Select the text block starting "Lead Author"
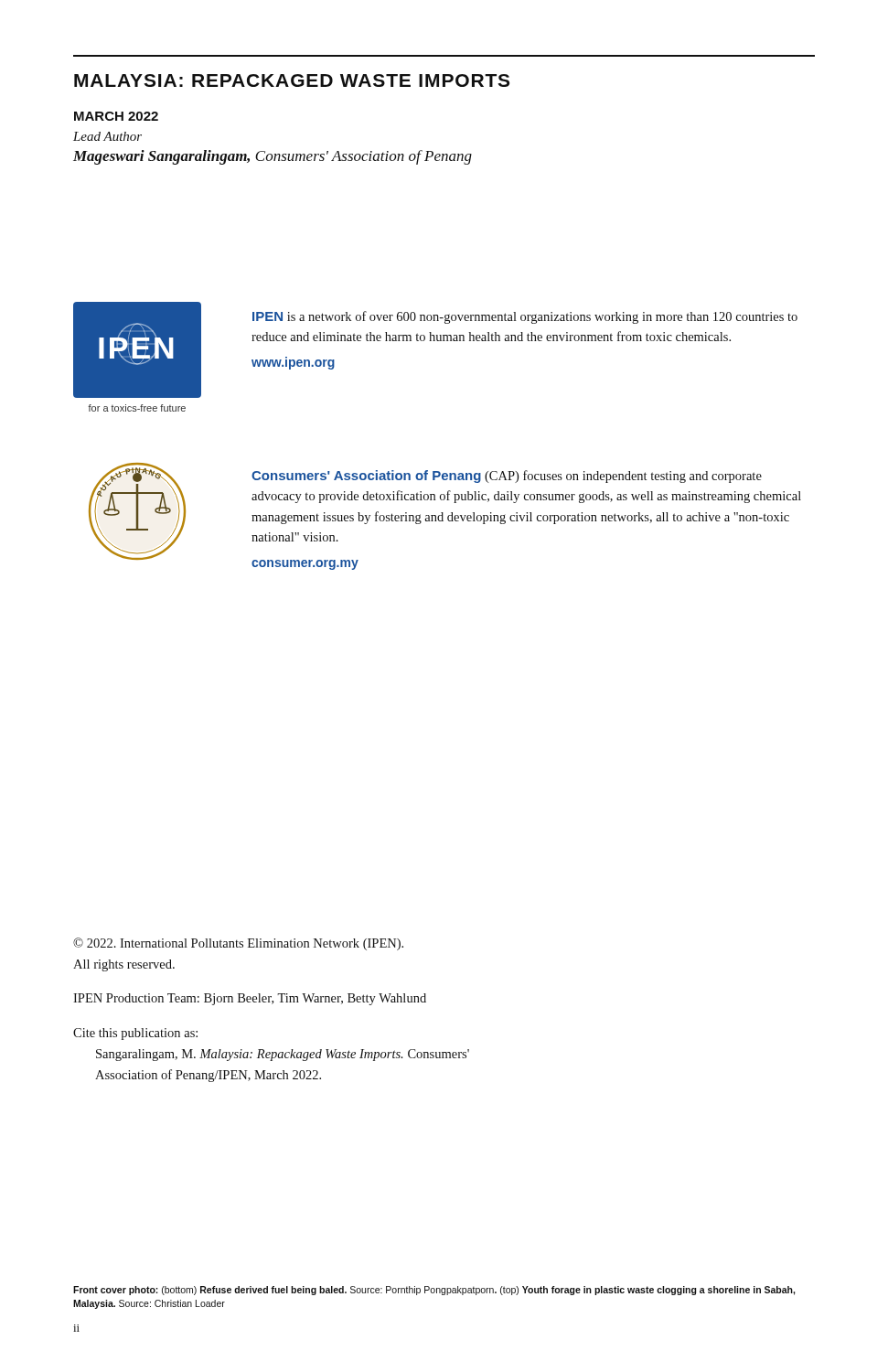The width and height of the screenshot is (888, 1372). click(108, 136)
